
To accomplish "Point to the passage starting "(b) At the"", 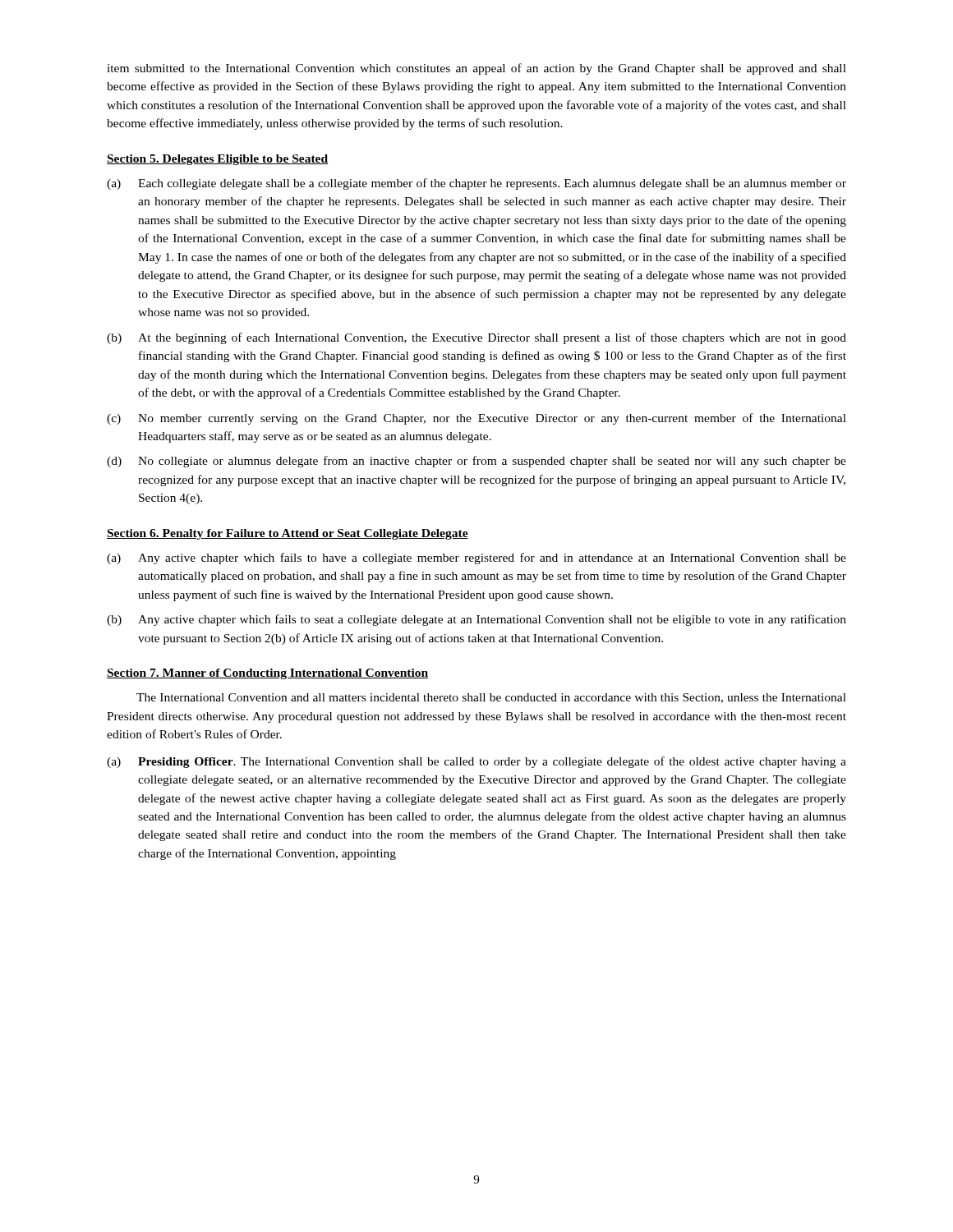I will pyautogui.click(x=476, y=365).
